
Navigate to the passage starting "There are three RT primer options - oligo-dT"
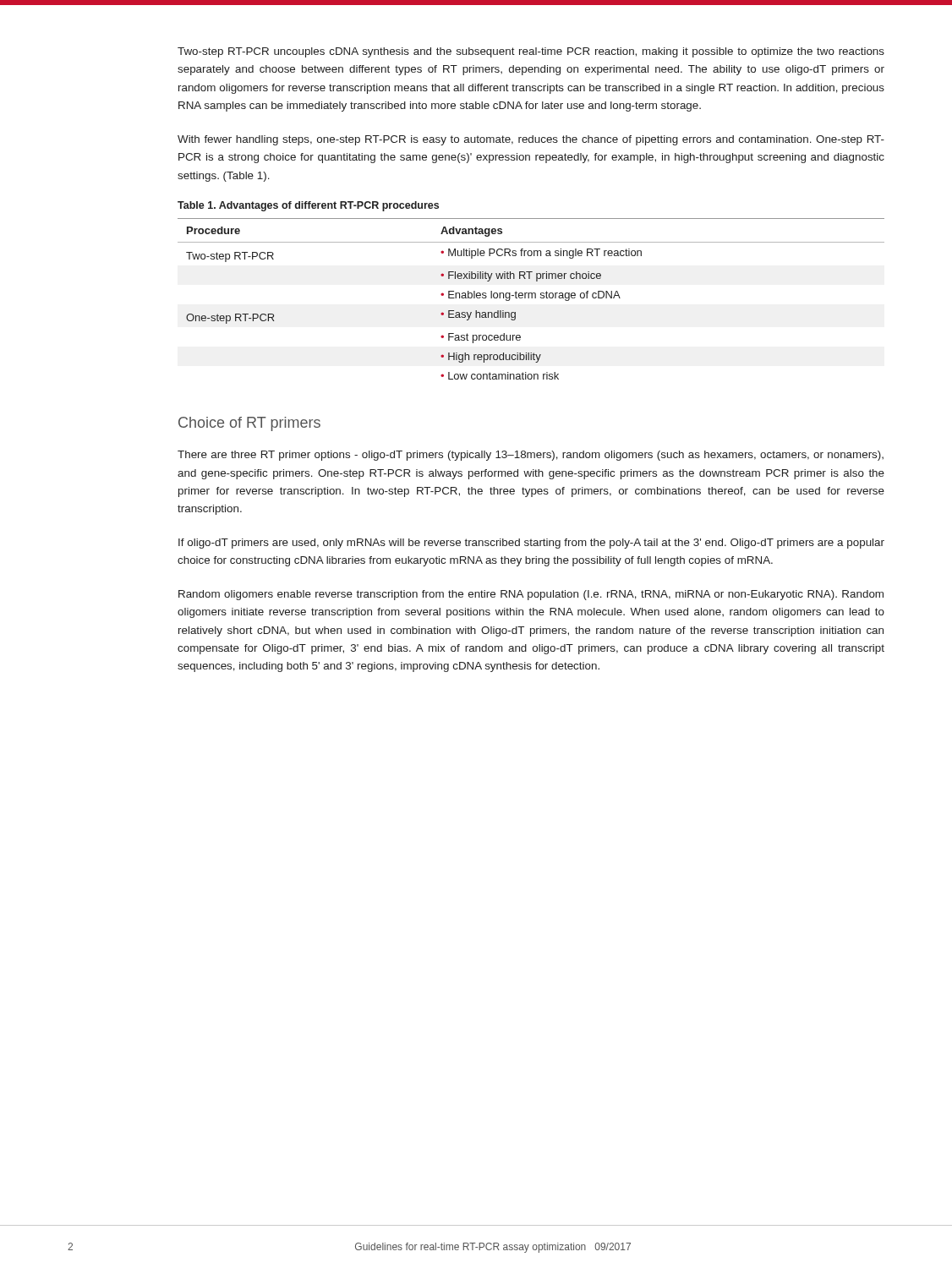[x=531, y=482]
